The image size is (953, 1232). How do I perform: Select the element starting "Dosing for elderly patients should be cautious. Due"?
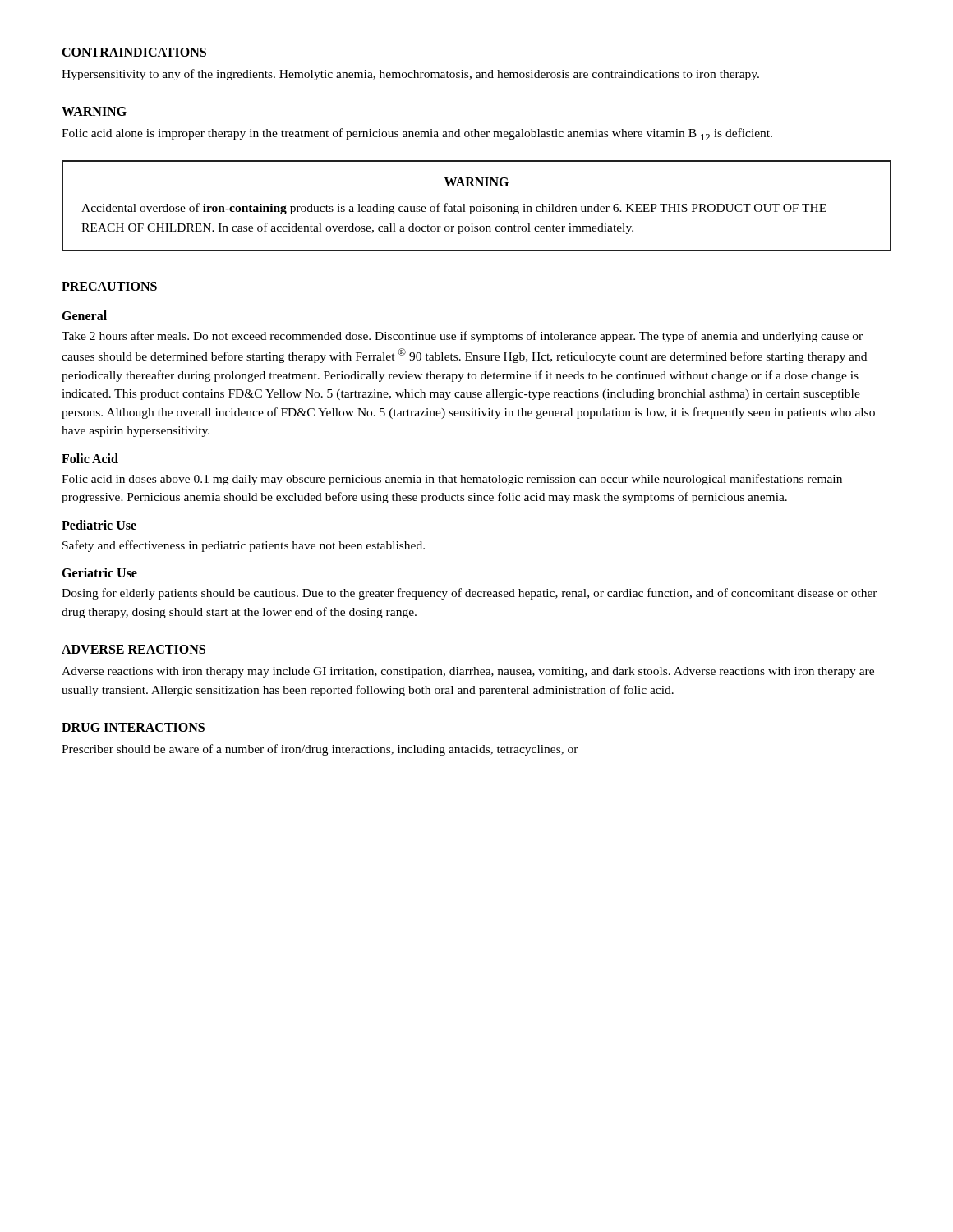[469, 602]
